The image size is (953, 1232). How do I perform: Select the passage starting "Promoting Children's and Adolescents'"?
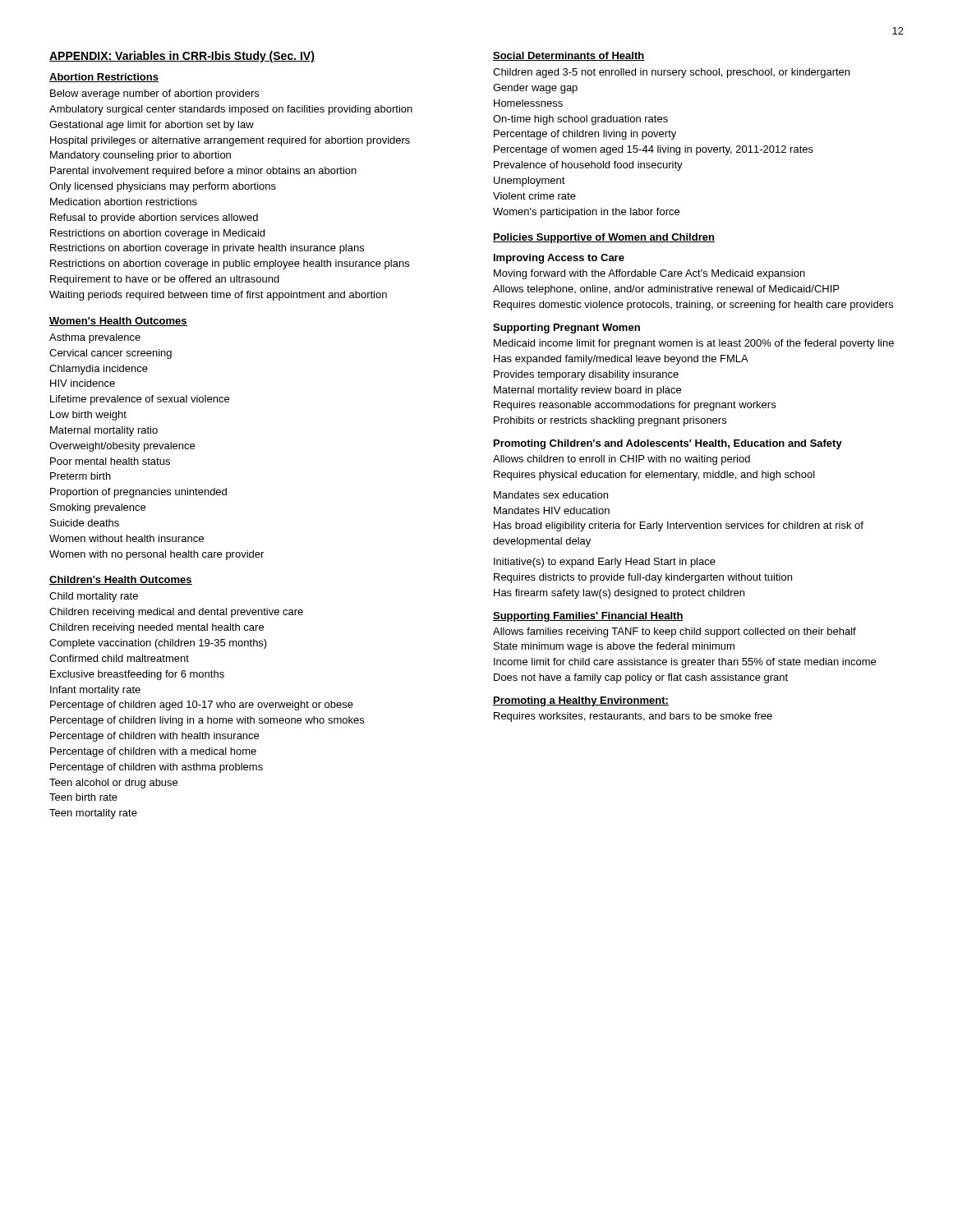click(667, 443)
